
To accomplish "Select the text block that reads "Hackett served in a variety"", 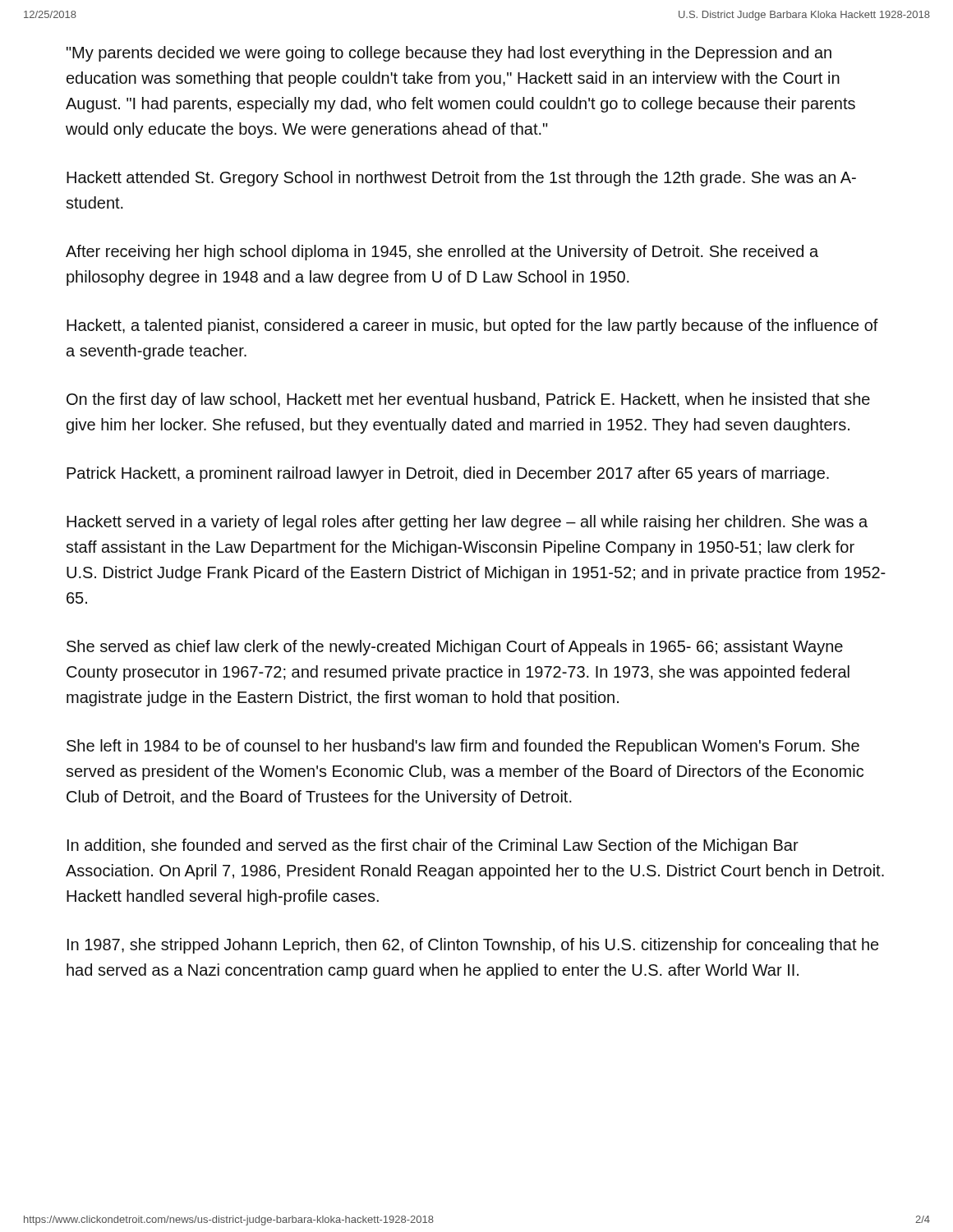I will [x=476, y=560].
